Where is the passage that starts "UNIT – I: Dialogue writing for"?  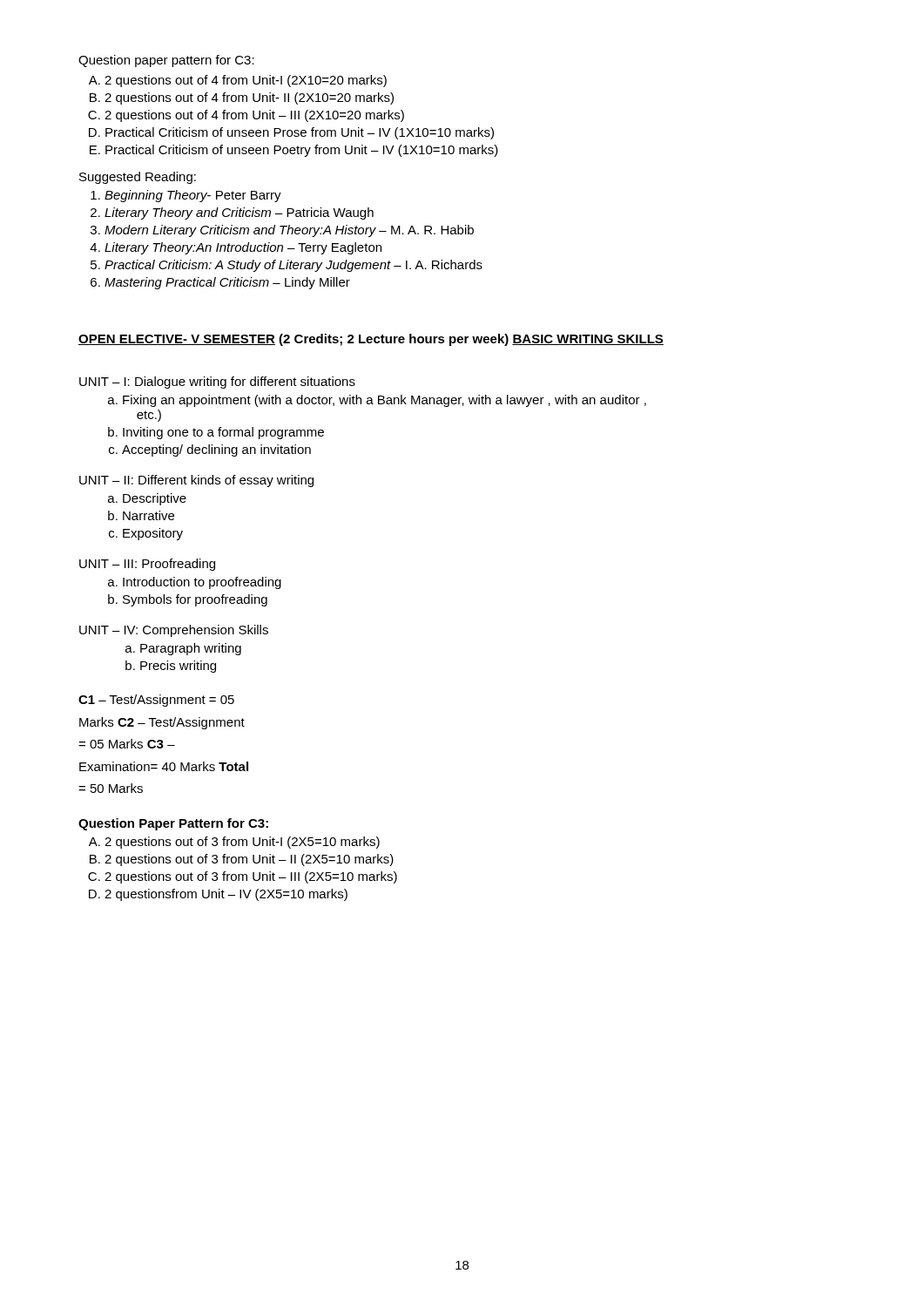pyautogui.click(x=217, y=381)
